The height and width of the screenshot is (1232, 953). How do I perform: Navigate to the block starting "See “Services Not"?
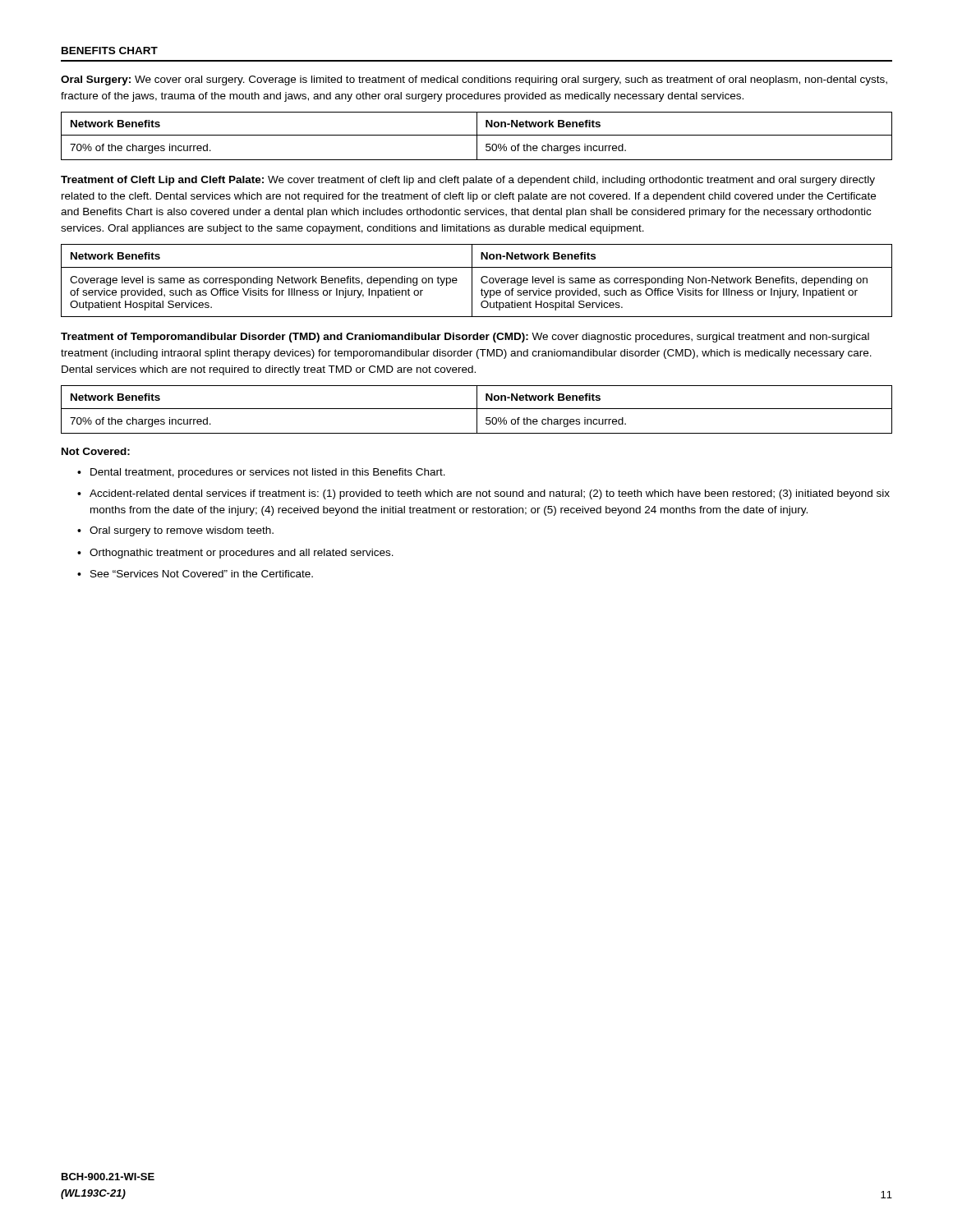[x=202, y=574]
